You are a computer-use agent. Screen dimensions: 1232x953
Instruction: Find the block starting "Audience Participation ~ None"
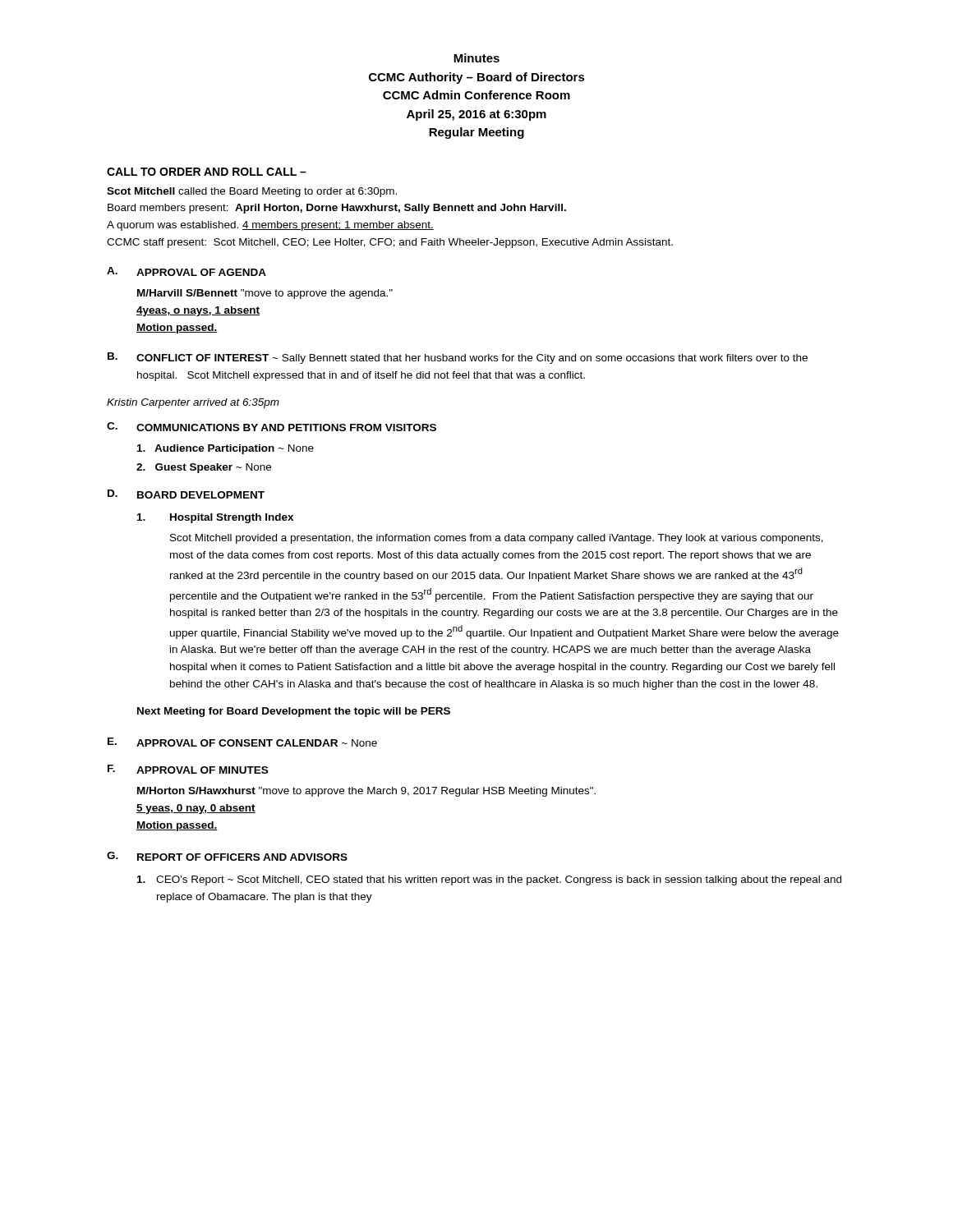(x=225, y=448)
